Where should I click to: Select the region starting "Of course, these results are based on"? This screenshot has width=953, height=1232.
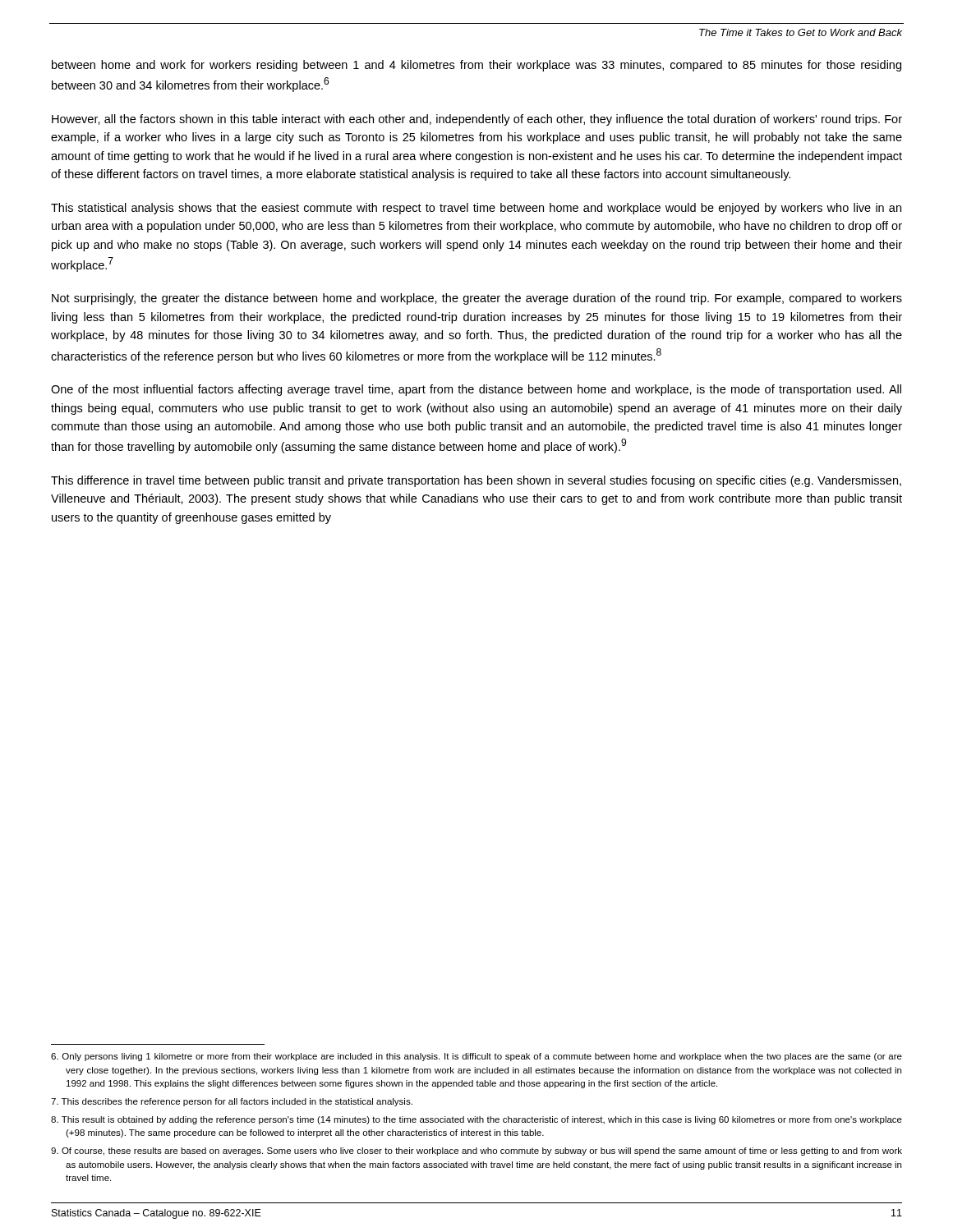tap(476, 1164)
